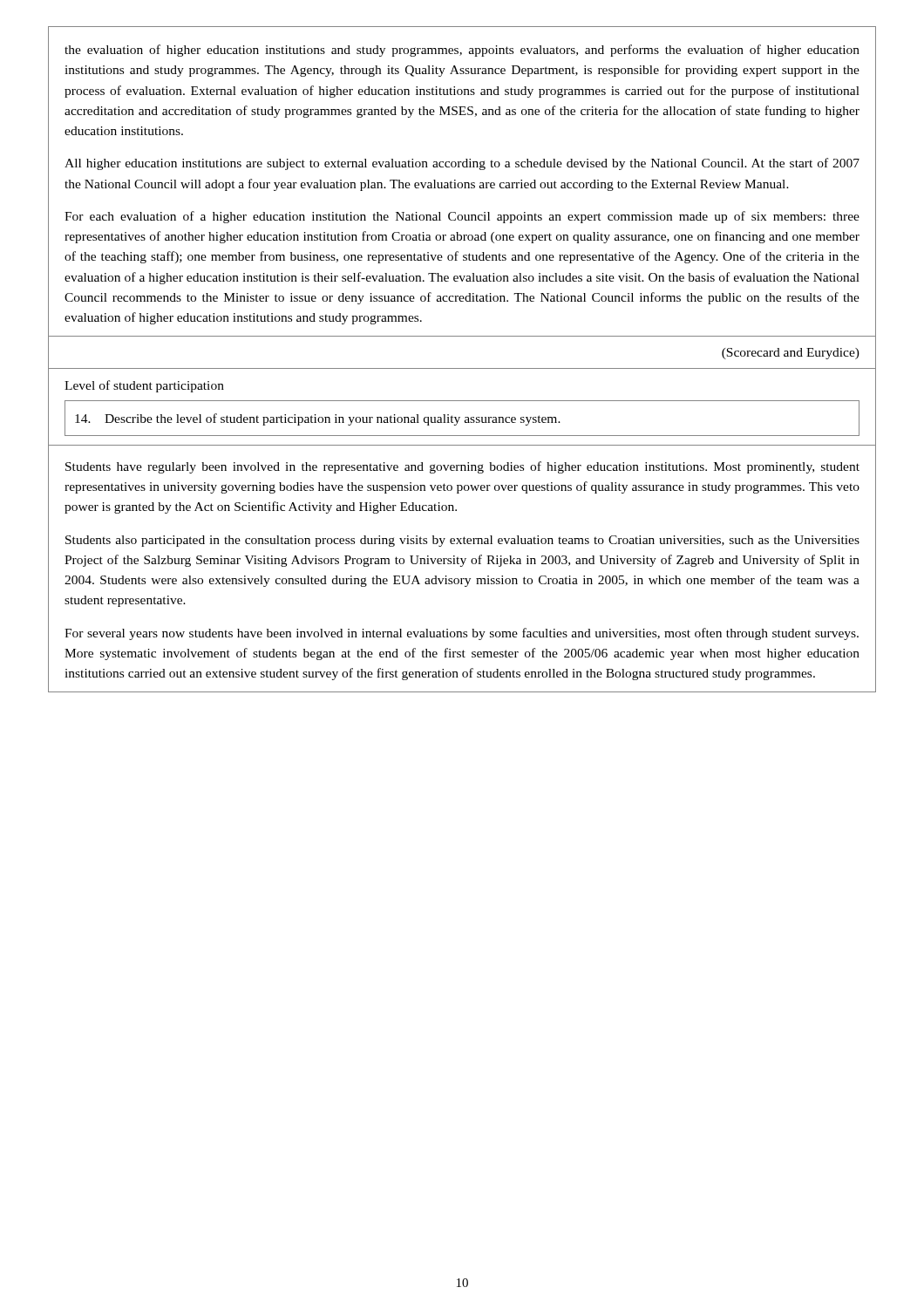Click on the text block that reads "Students also participated"
924x1308 pixels.
[462, 569]
